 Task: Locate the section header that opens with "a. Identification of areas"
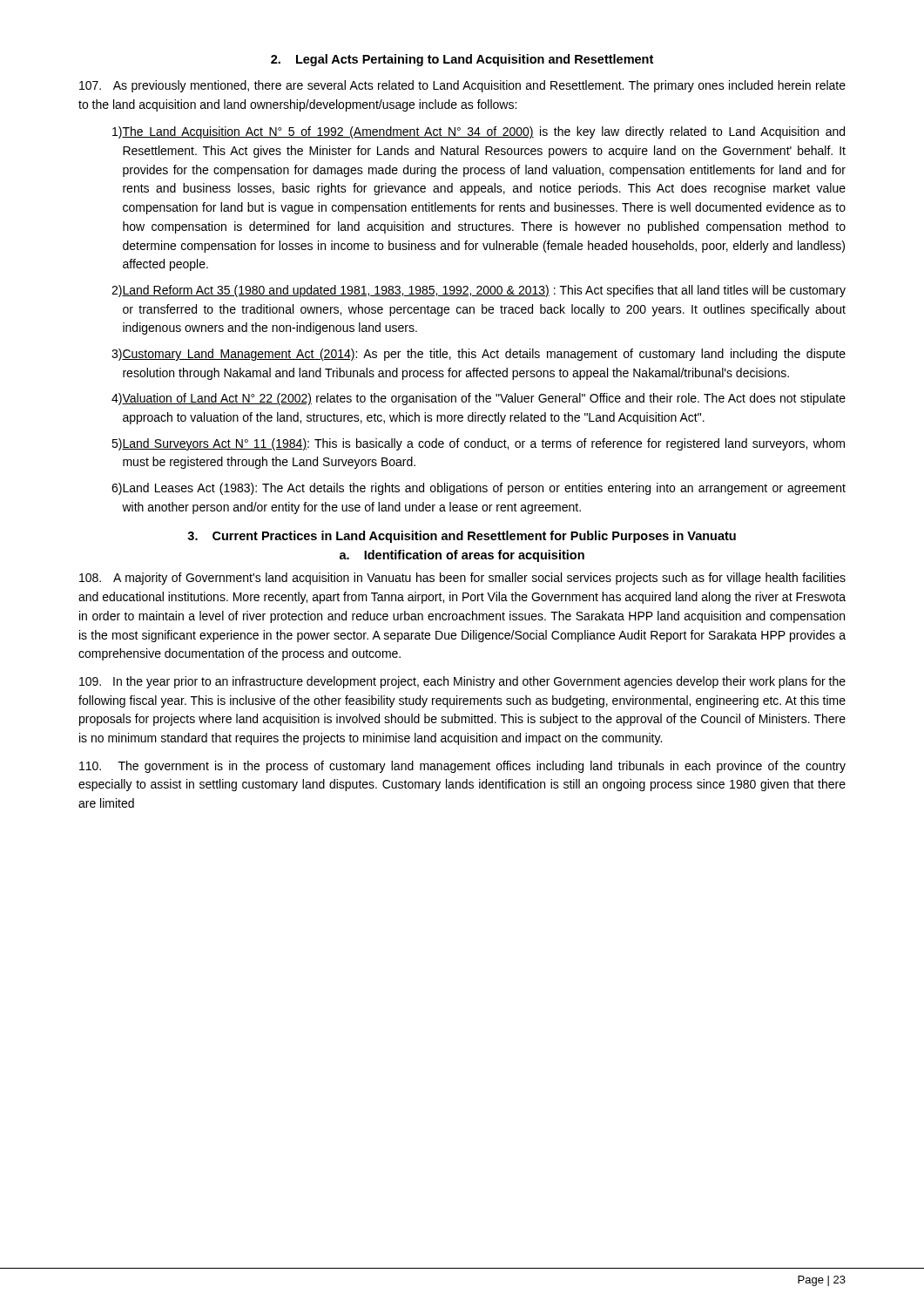pyautogui.click(x=462, y=555)
